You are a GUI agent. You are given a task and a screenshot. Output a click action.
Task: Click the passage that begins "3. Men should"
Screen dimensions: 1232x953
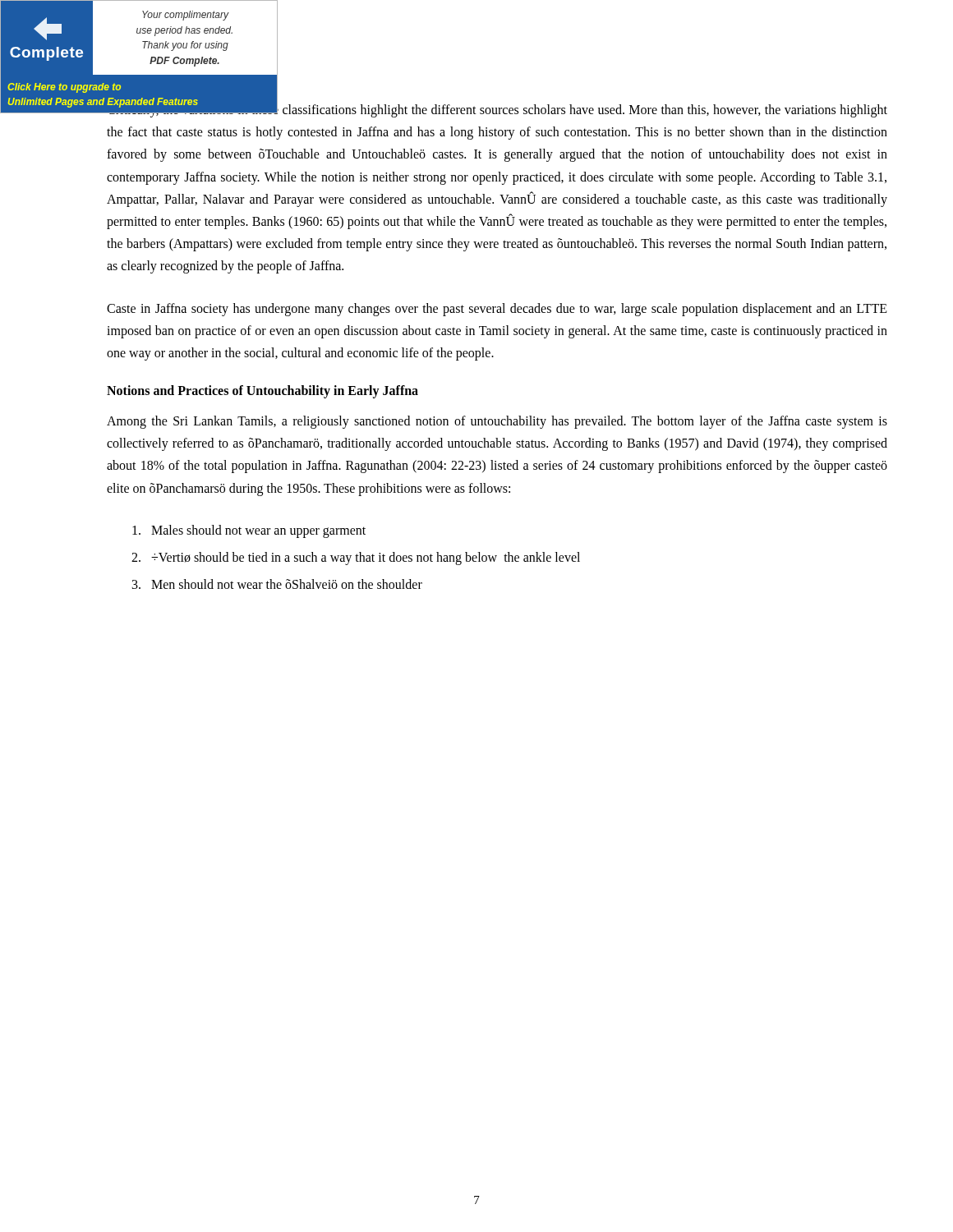click(x=277, y=585)
